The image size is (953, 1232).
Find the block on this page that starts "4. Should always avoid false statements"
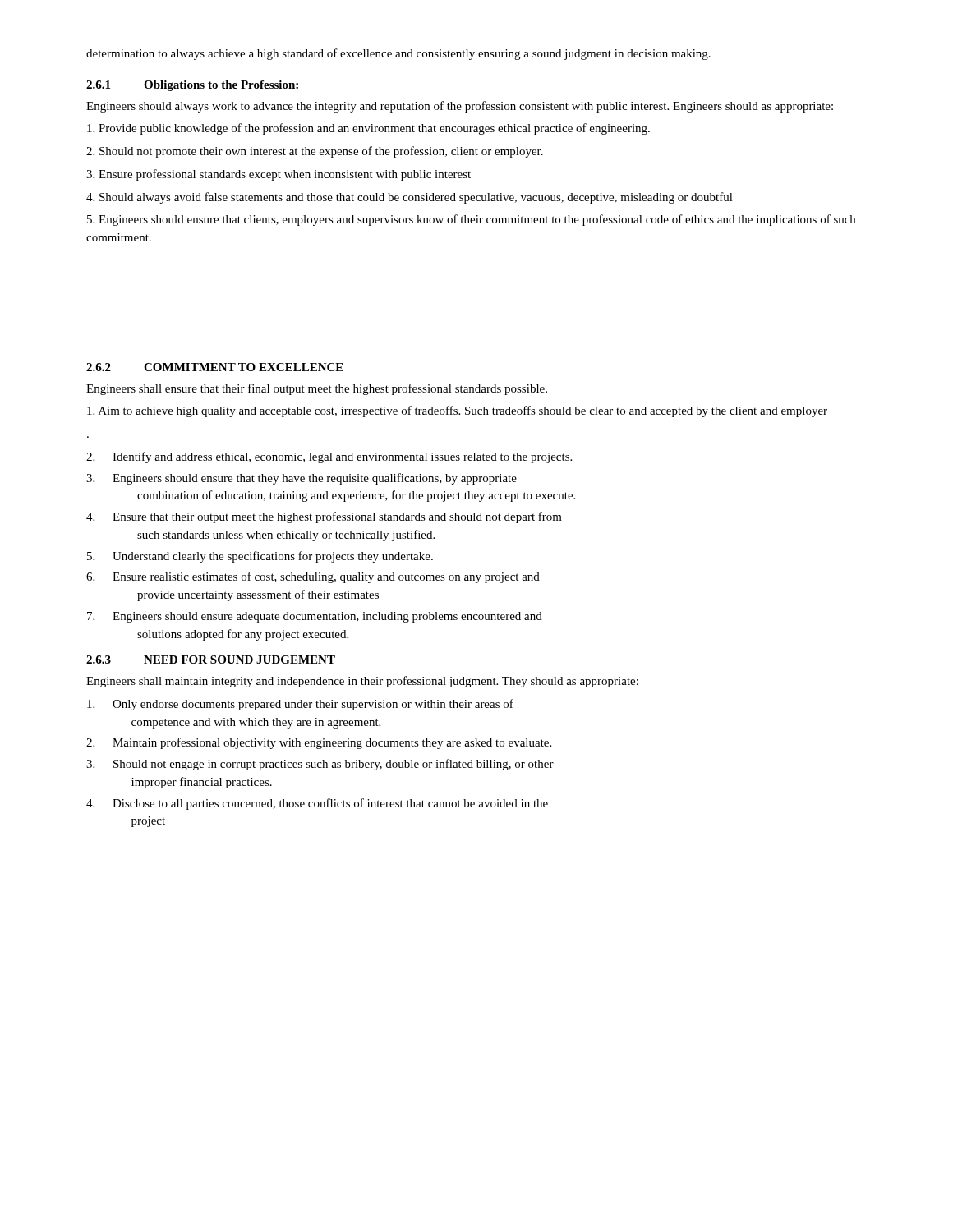(x=410, y=197)
